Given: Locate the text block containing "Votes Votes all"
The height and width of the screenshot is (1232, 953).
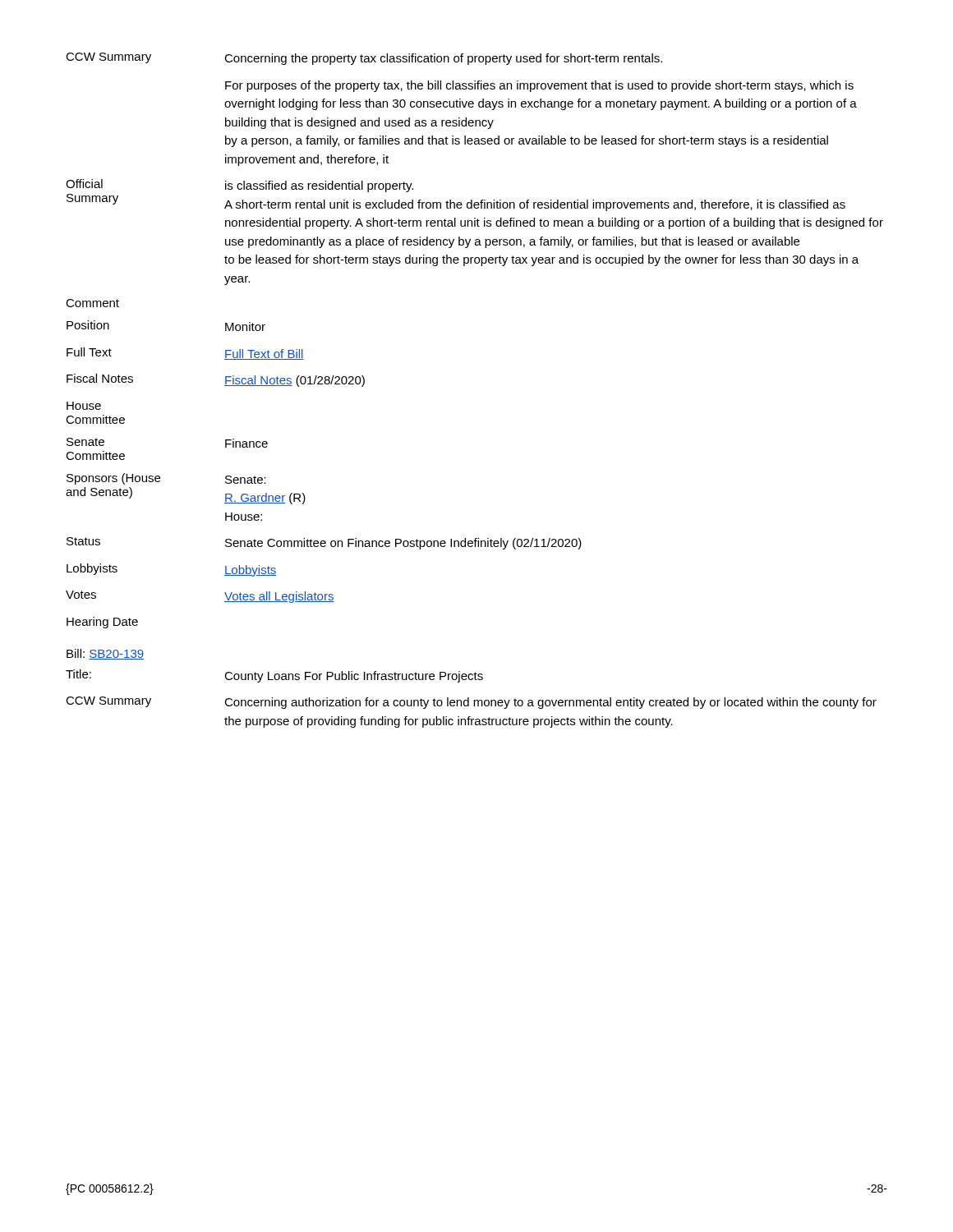Looking at the screenshot, I should [x=81, y=597].
